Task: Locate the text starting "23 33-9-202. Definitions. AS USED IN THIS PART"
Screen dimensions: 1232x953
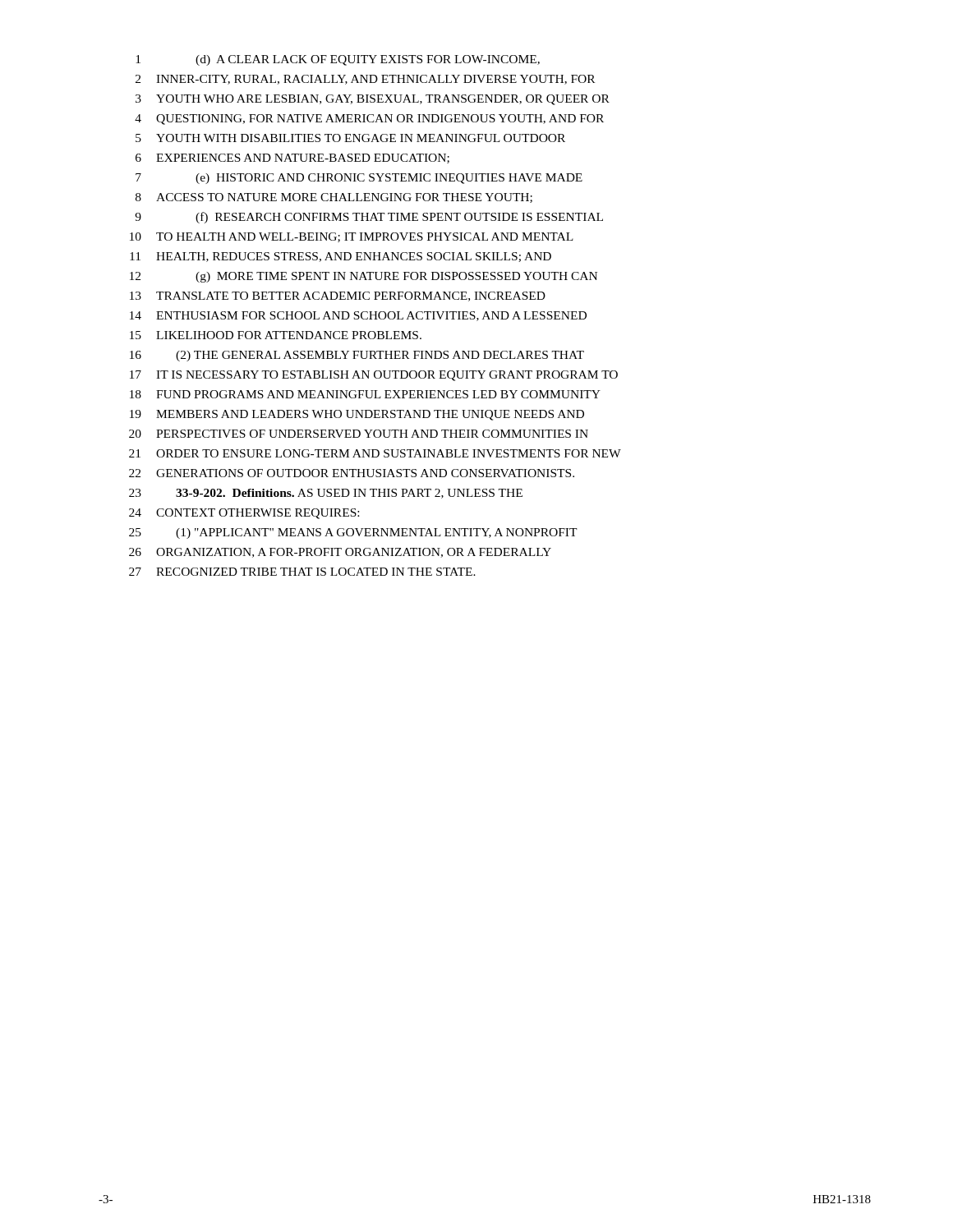Action: 485,493
